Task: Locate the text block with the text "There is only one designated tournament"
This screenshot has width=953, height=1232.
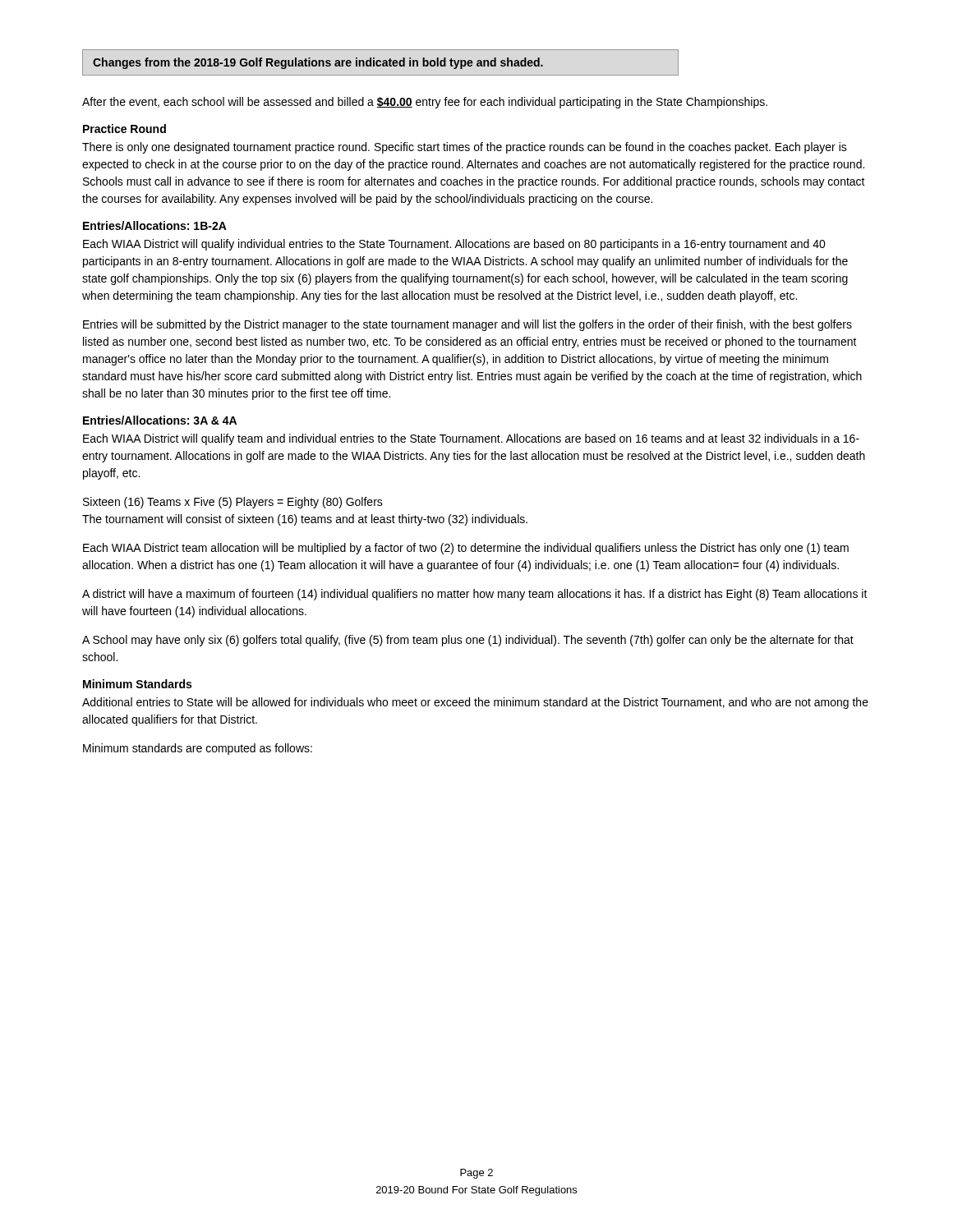Action: 474,173
